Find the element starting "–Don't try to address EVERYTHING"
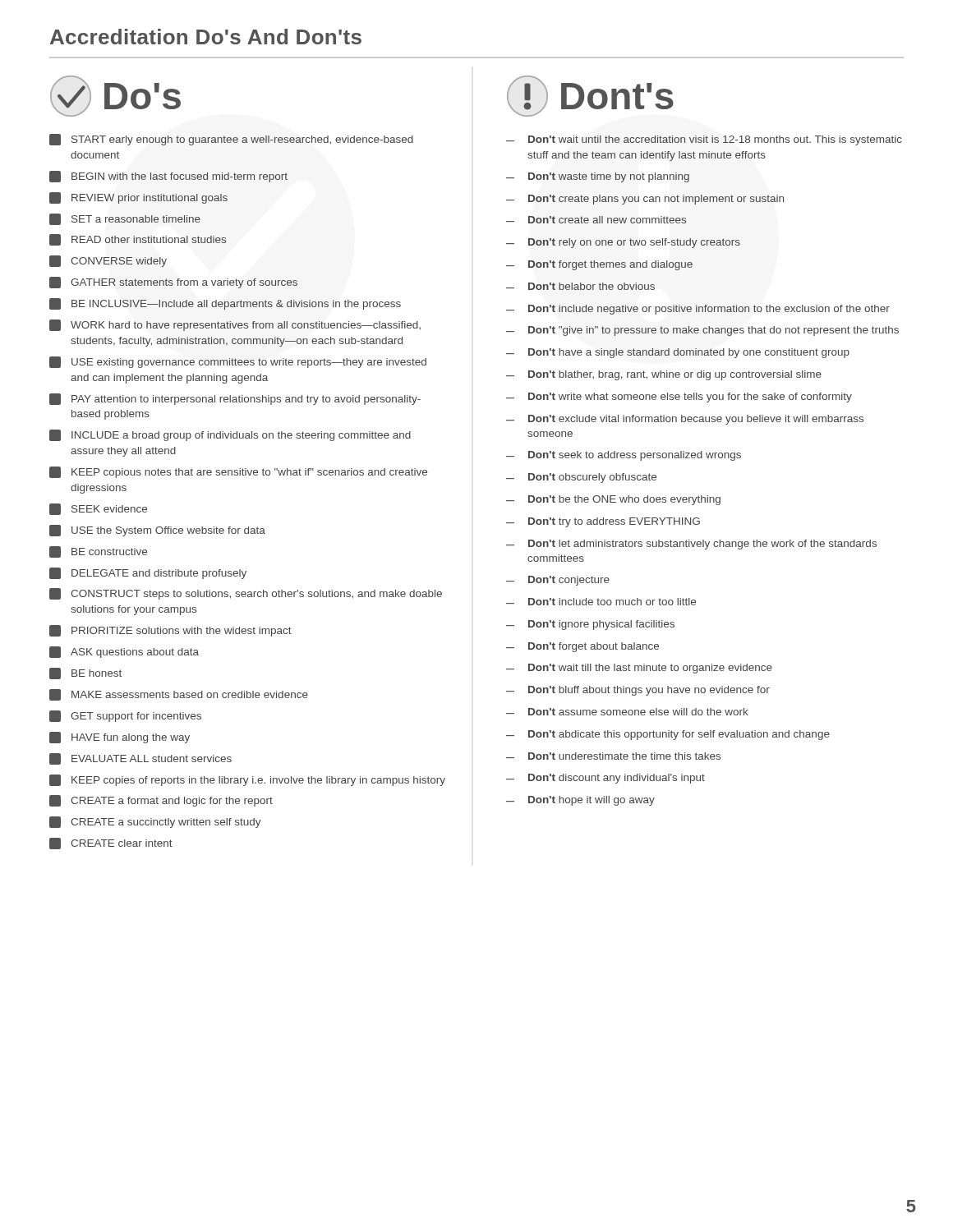Image resolution: width=953 pixels, height=1232 pixels. pos(603,522)
